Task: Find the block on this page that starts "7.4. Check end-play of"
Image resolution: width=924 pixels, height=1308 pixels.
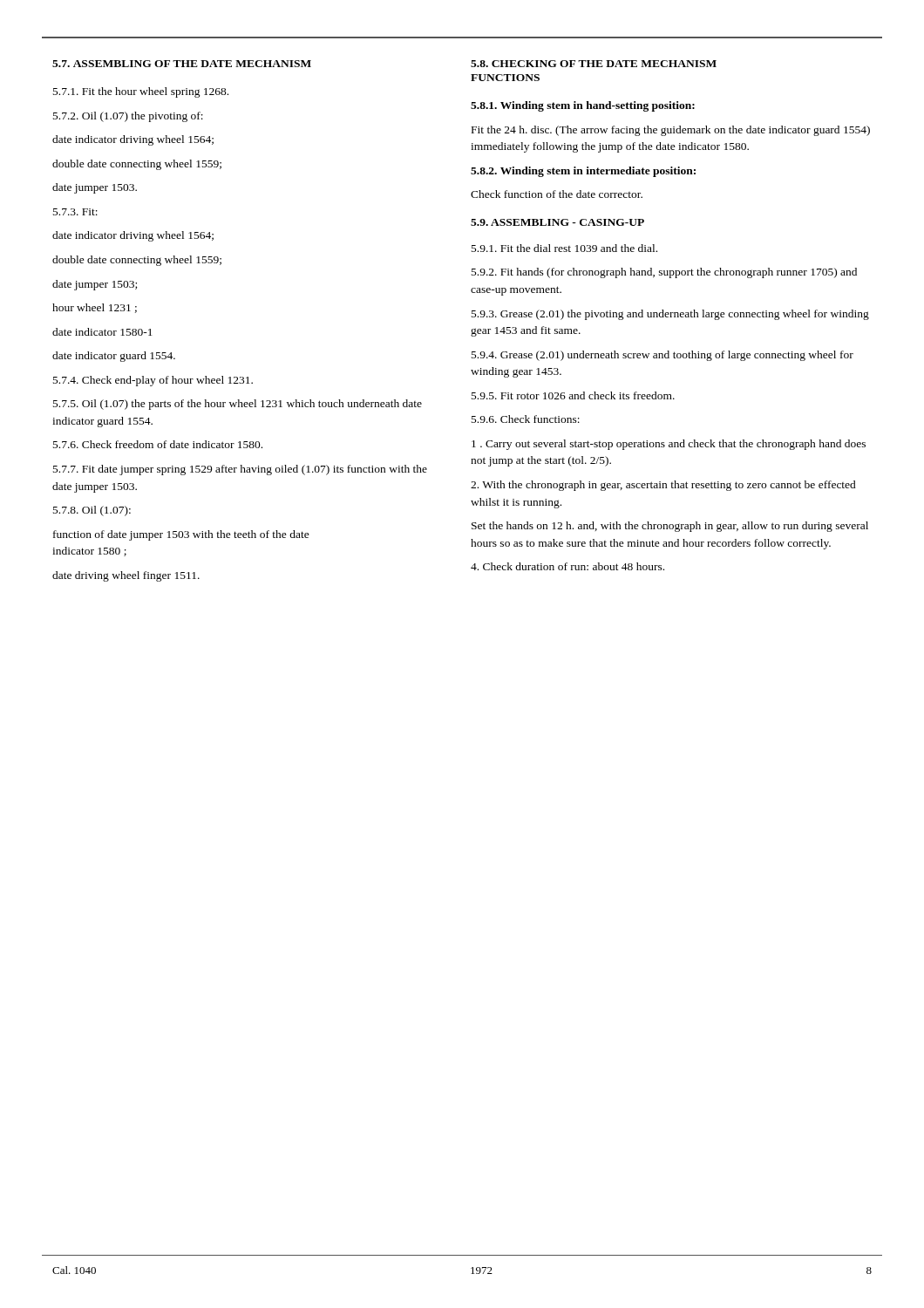Action: click(153, 380)
